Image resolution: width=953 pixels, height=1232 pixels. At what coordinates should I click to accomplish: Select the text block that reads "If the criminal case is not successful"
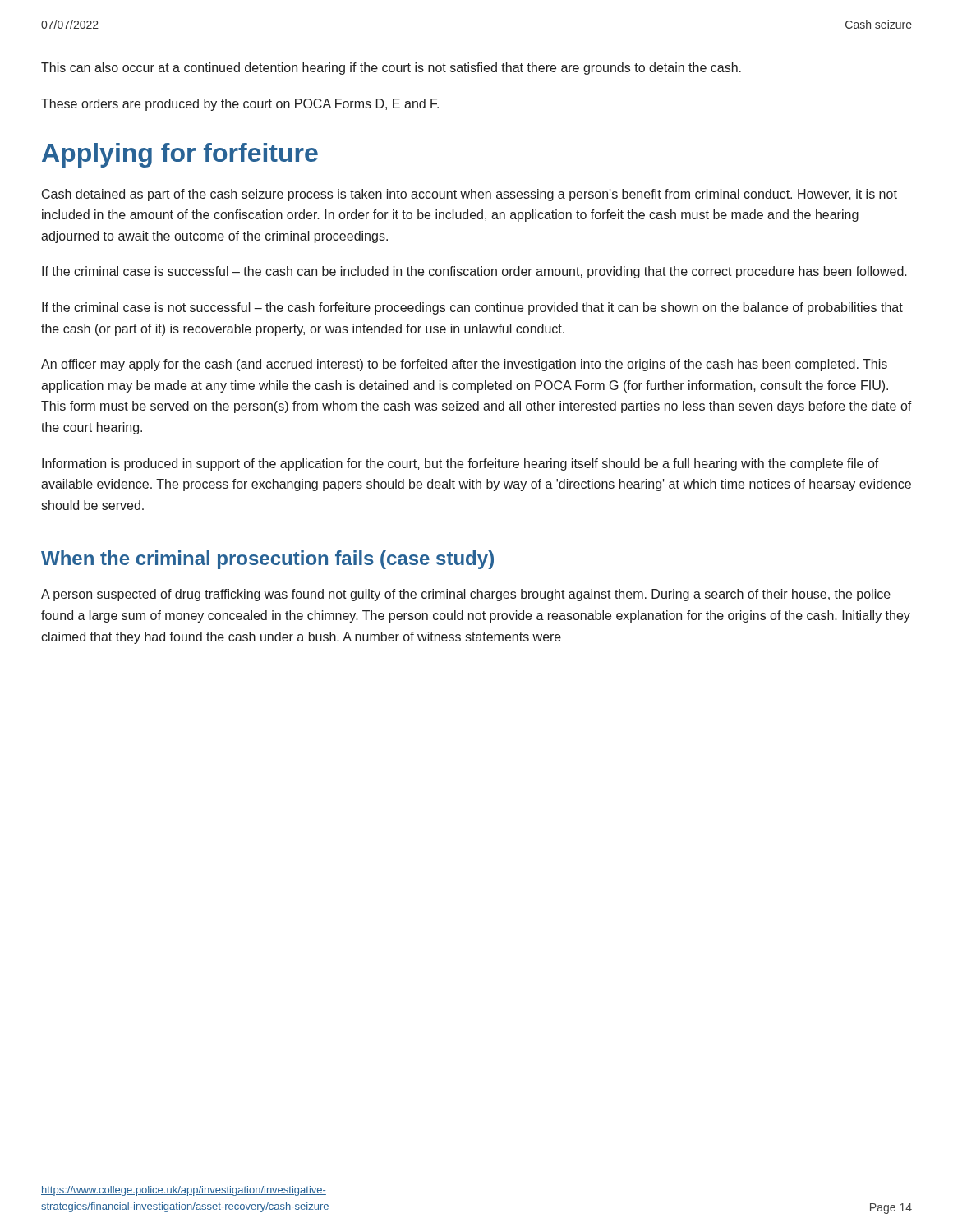pos(472,318)
